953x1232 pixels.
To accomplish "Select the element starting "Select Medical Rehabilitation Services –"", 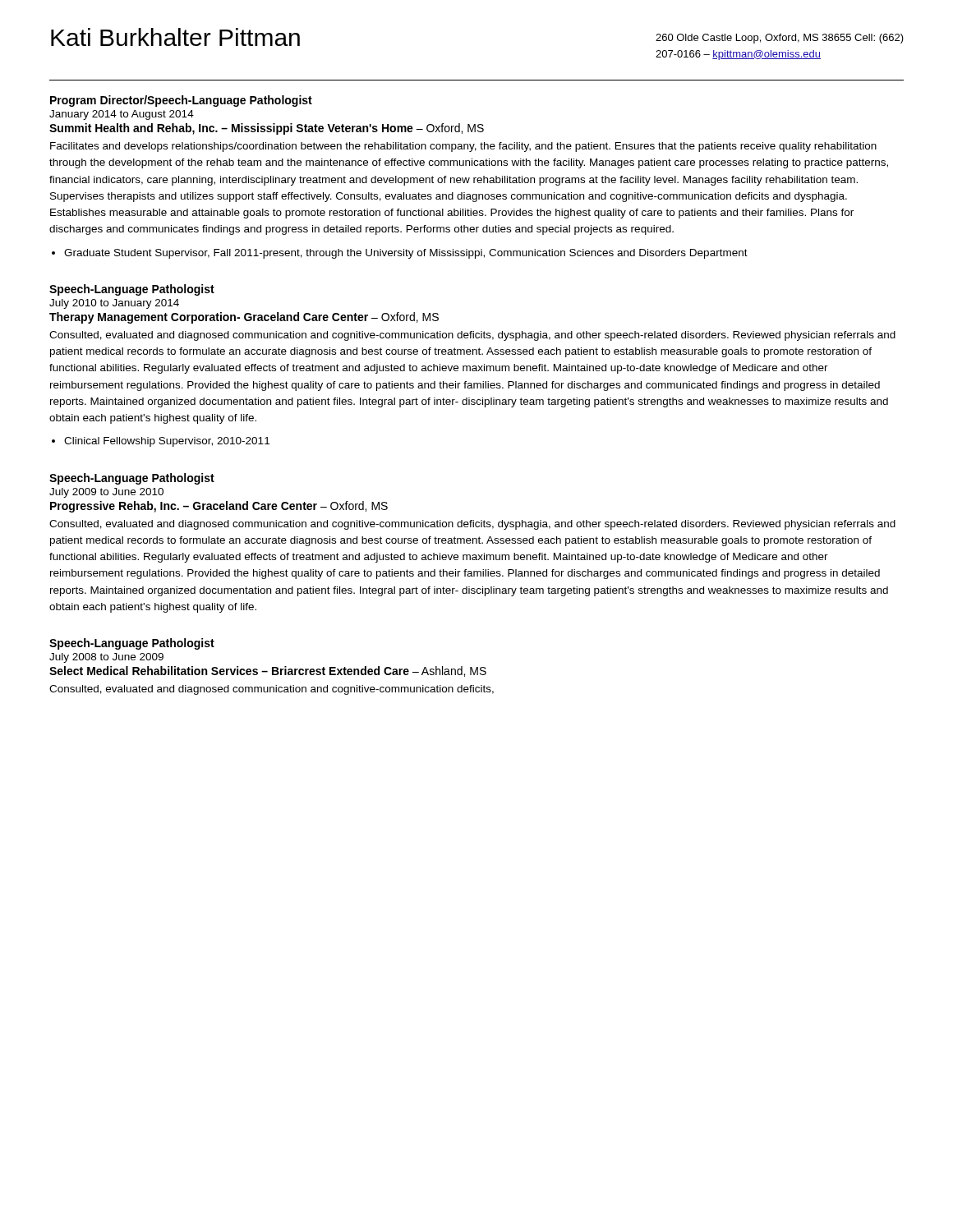I will pos(268,671).
